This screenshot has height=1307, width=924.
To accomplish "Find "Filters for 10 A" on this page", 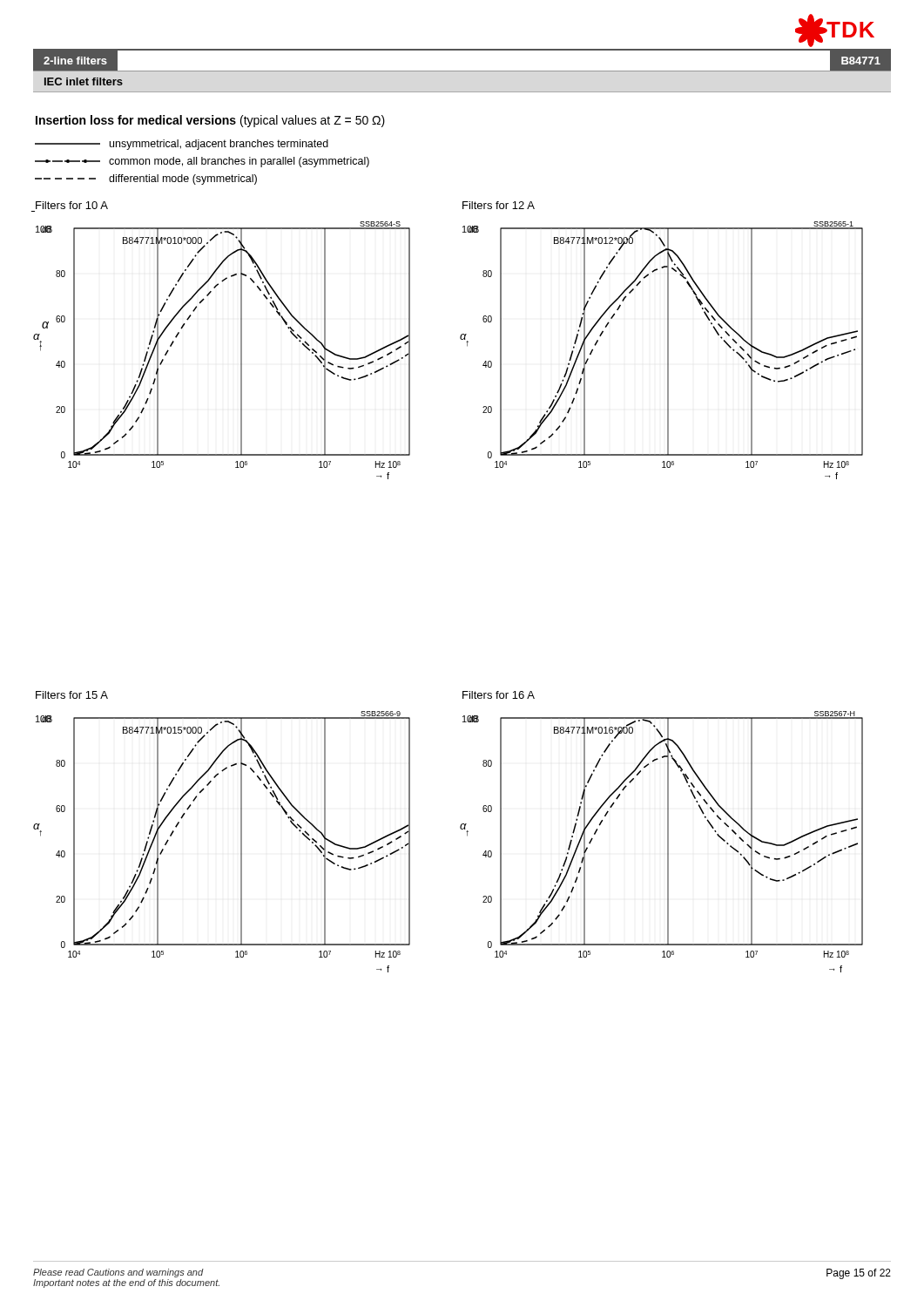I will (71, 205).
